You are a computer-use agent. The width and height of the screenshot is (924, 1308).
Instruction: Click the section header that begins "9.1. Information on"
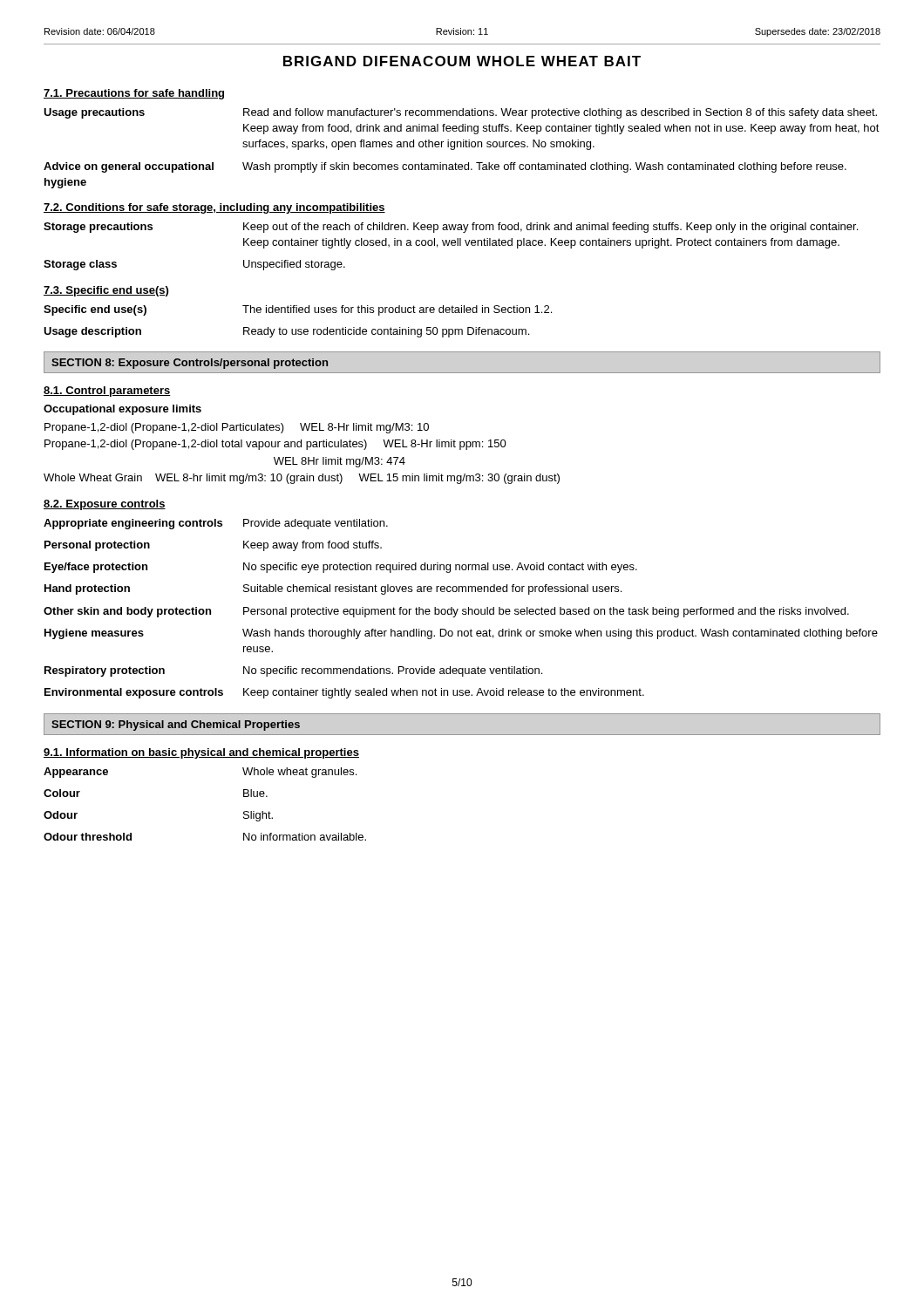pyautogui.click(x=201, y=752)
